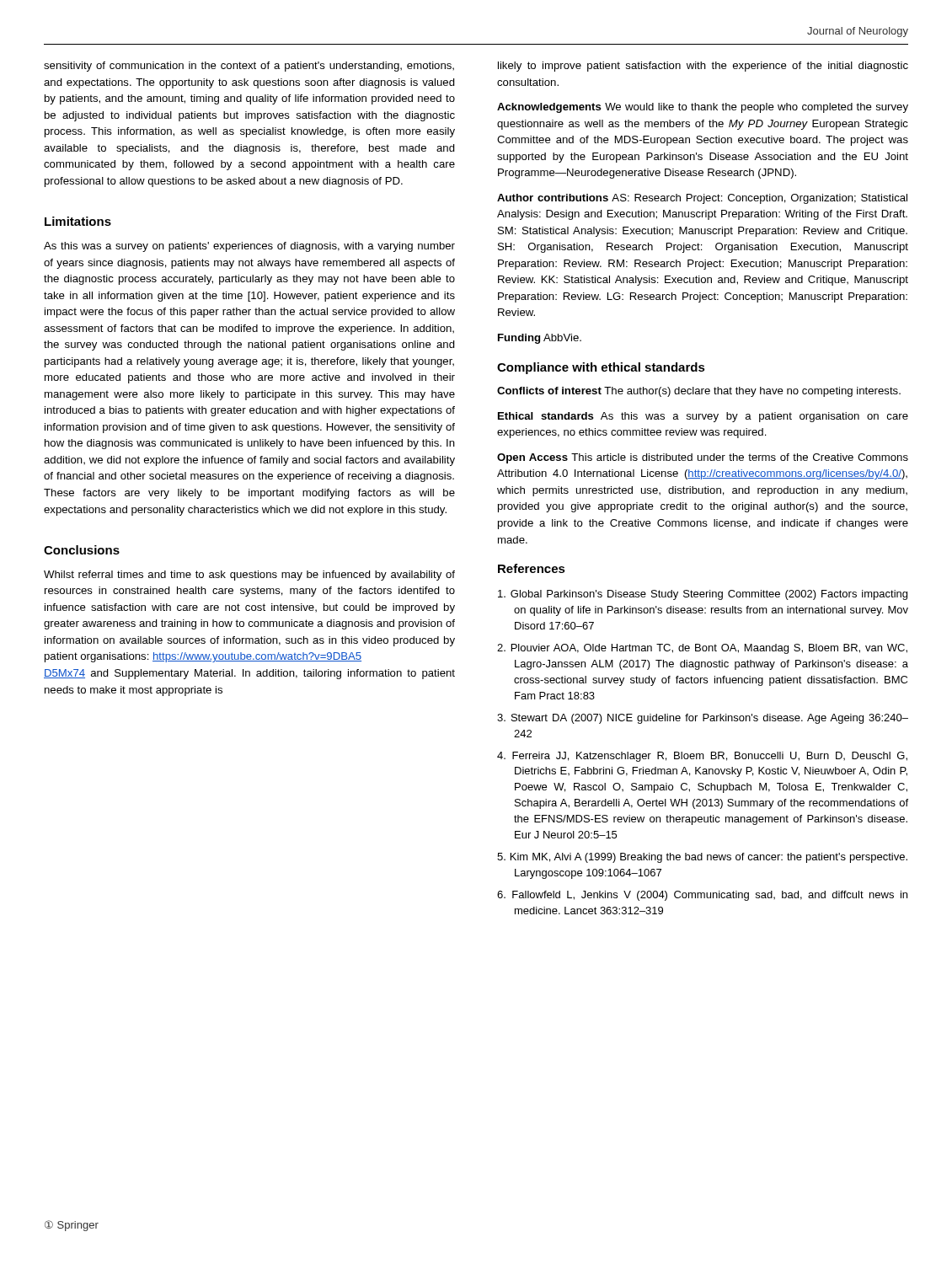Viewport: 952px width, 1264px height.
Task: Click on the passage starting "5. Kim MK, Alvi A (1999)"
Action: tap(703, 866)
